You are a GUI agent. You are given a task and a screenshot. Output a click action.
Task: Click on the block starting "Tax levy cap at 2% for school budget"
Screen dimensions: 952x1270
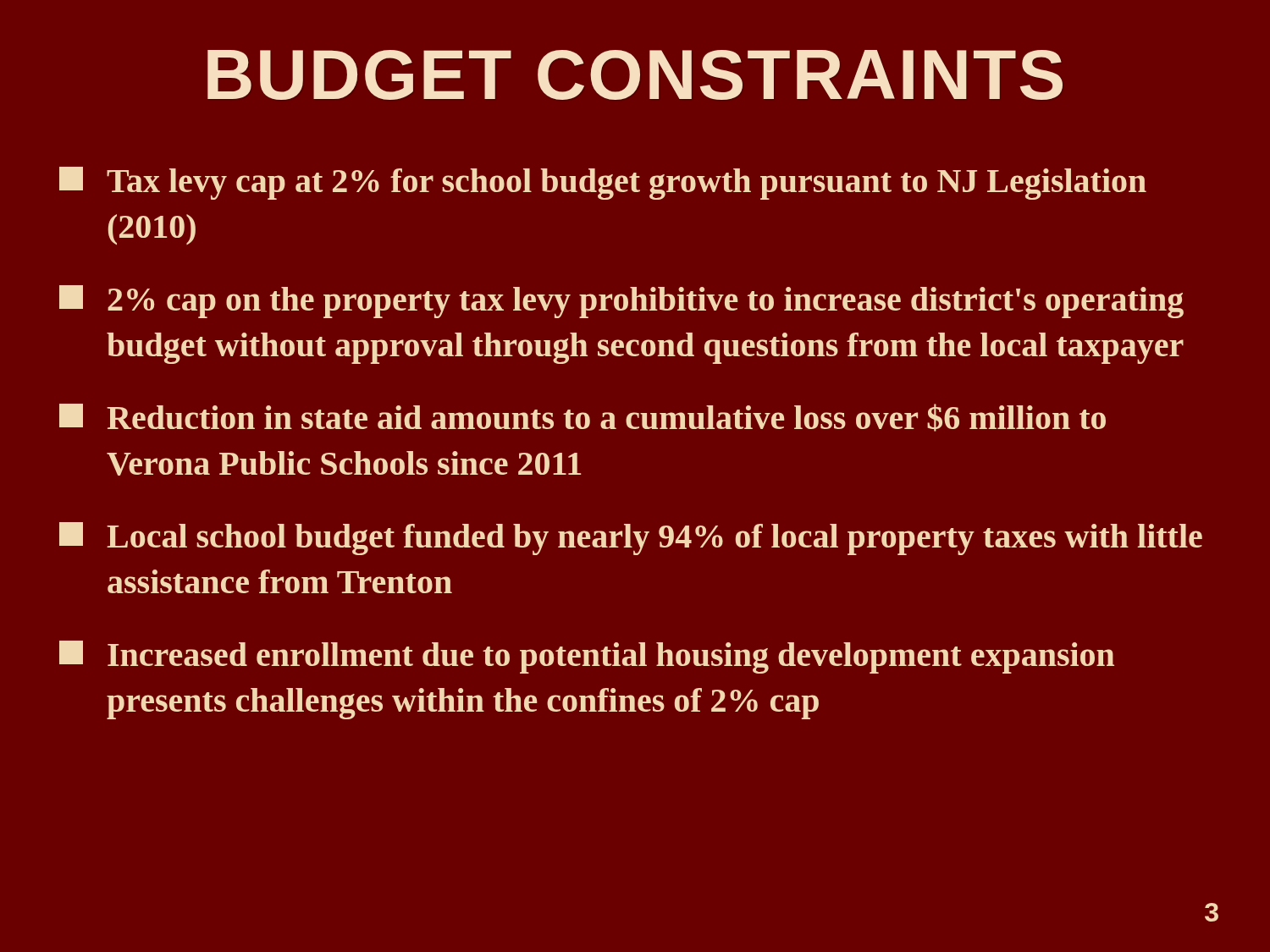click(x=635, y=204)
